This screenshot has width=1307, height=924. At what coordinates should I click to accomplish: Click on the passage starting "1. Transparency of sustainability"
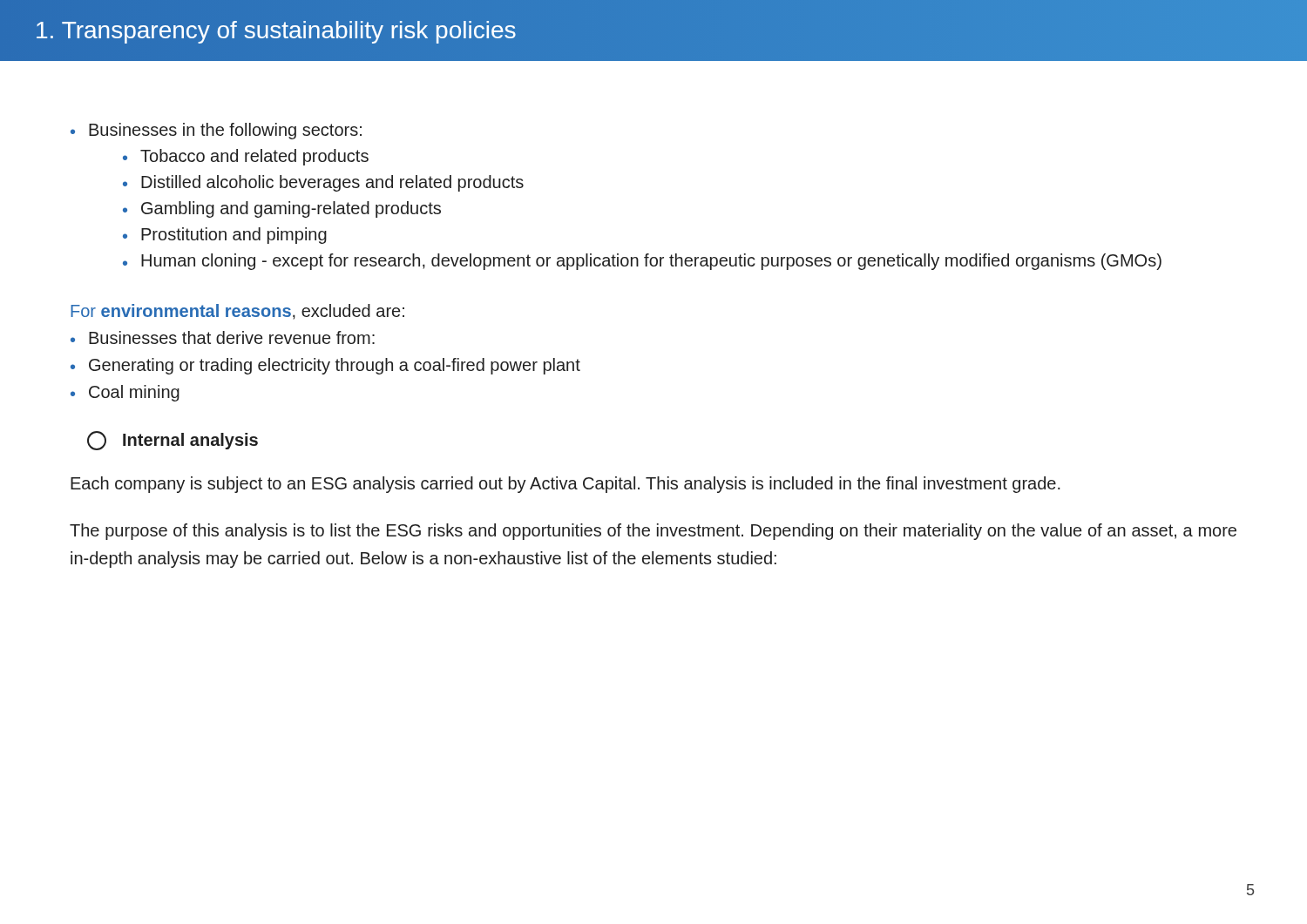(276, 30)
